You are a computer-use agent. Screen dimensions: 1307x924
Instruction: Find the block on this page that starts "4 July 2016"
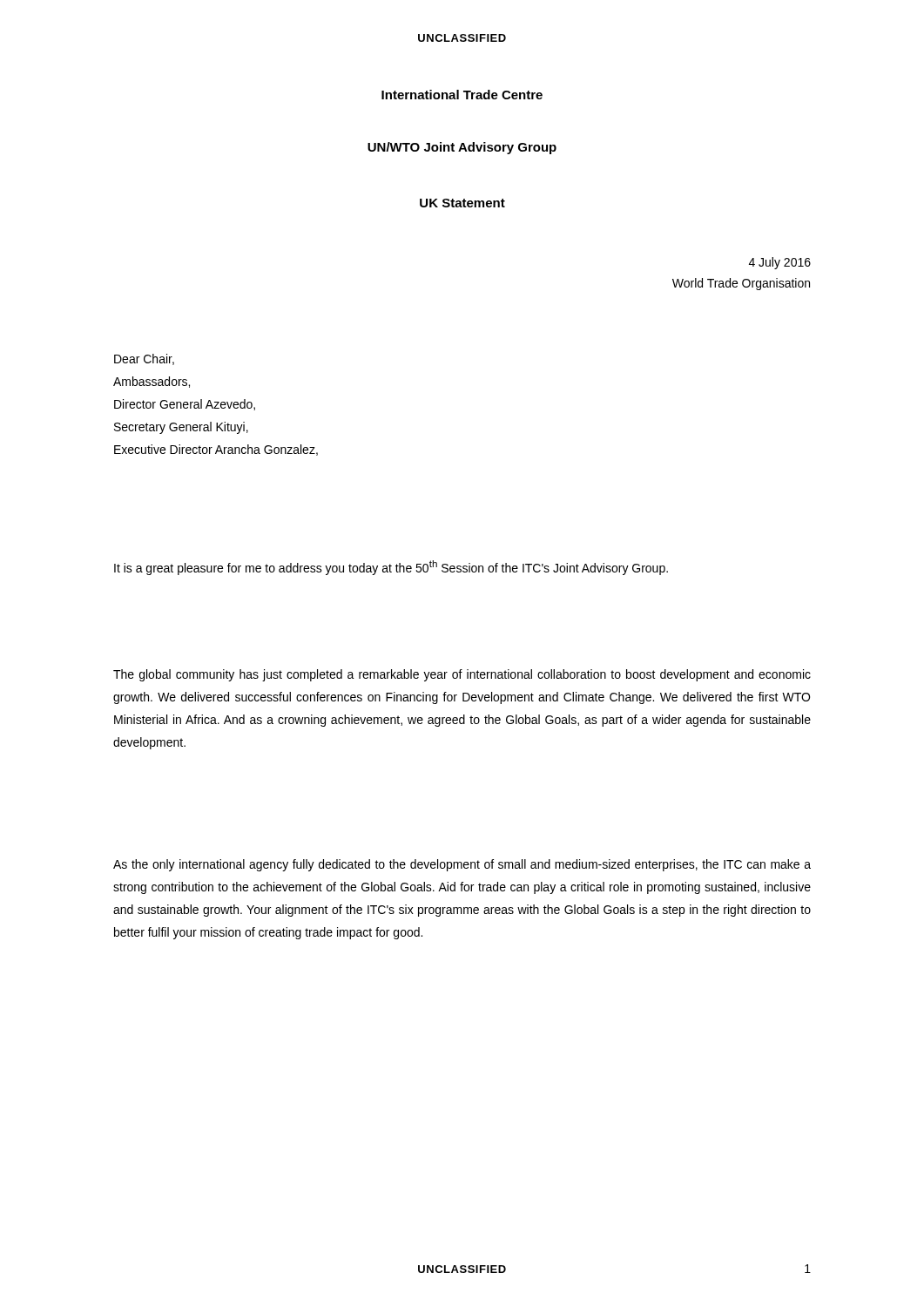tap(741, 273)
